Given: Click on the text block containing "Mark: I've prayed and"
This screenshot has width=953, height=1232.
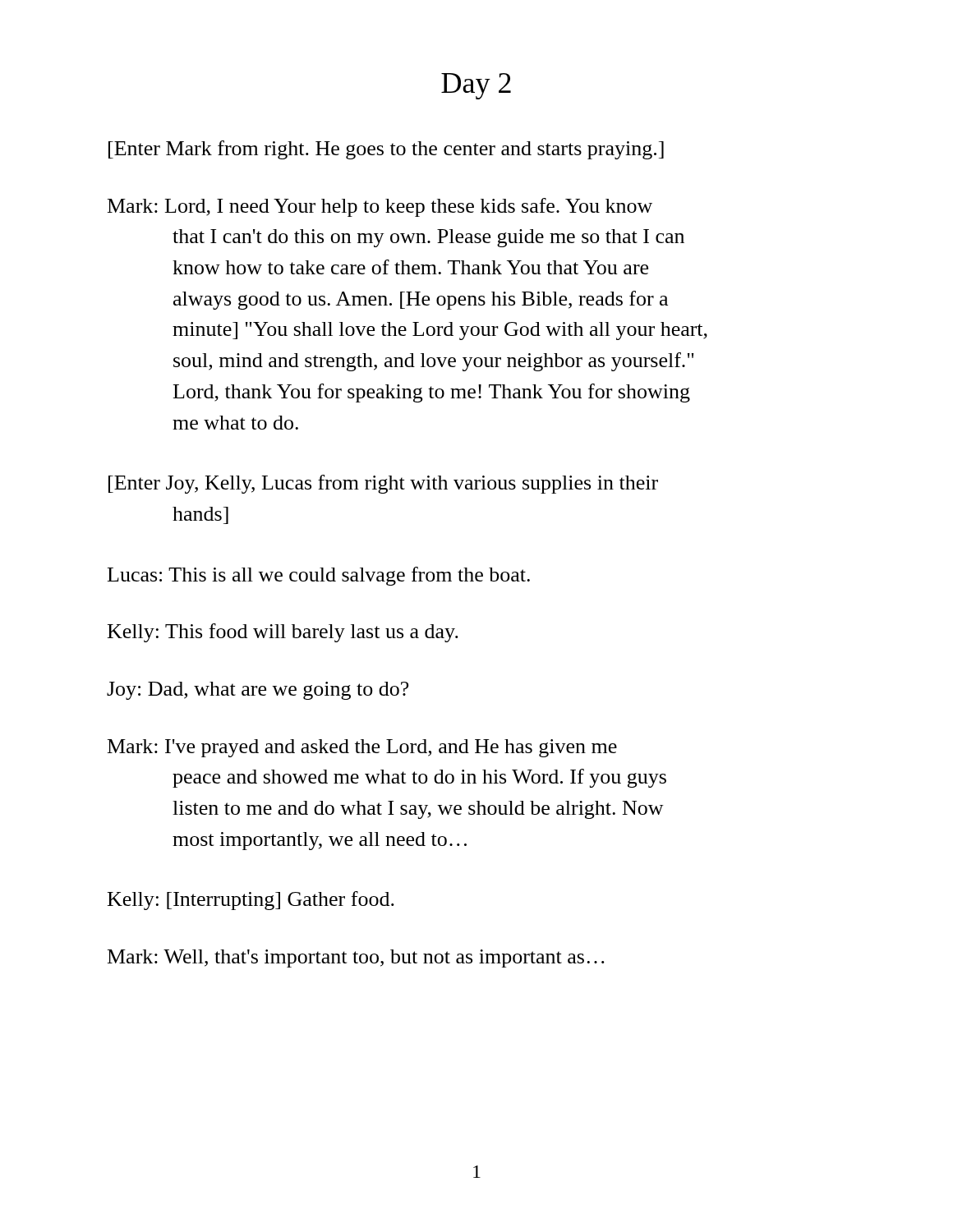Looking at the screenshot, I should pyautogui.click(x=476, y=794).
